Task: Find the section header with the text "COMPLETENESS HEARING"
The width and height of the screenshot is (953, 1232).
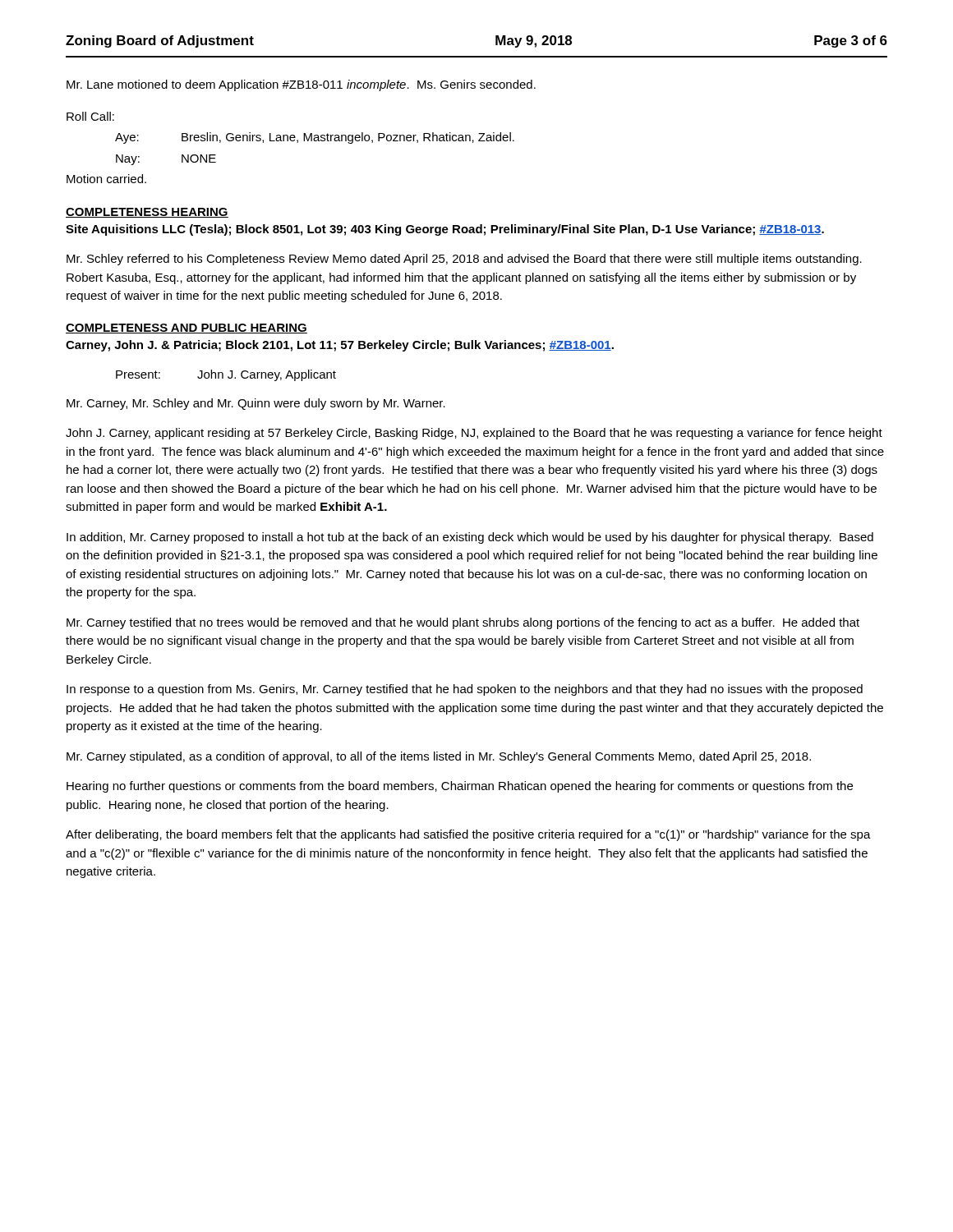Action: coord(147,211)
